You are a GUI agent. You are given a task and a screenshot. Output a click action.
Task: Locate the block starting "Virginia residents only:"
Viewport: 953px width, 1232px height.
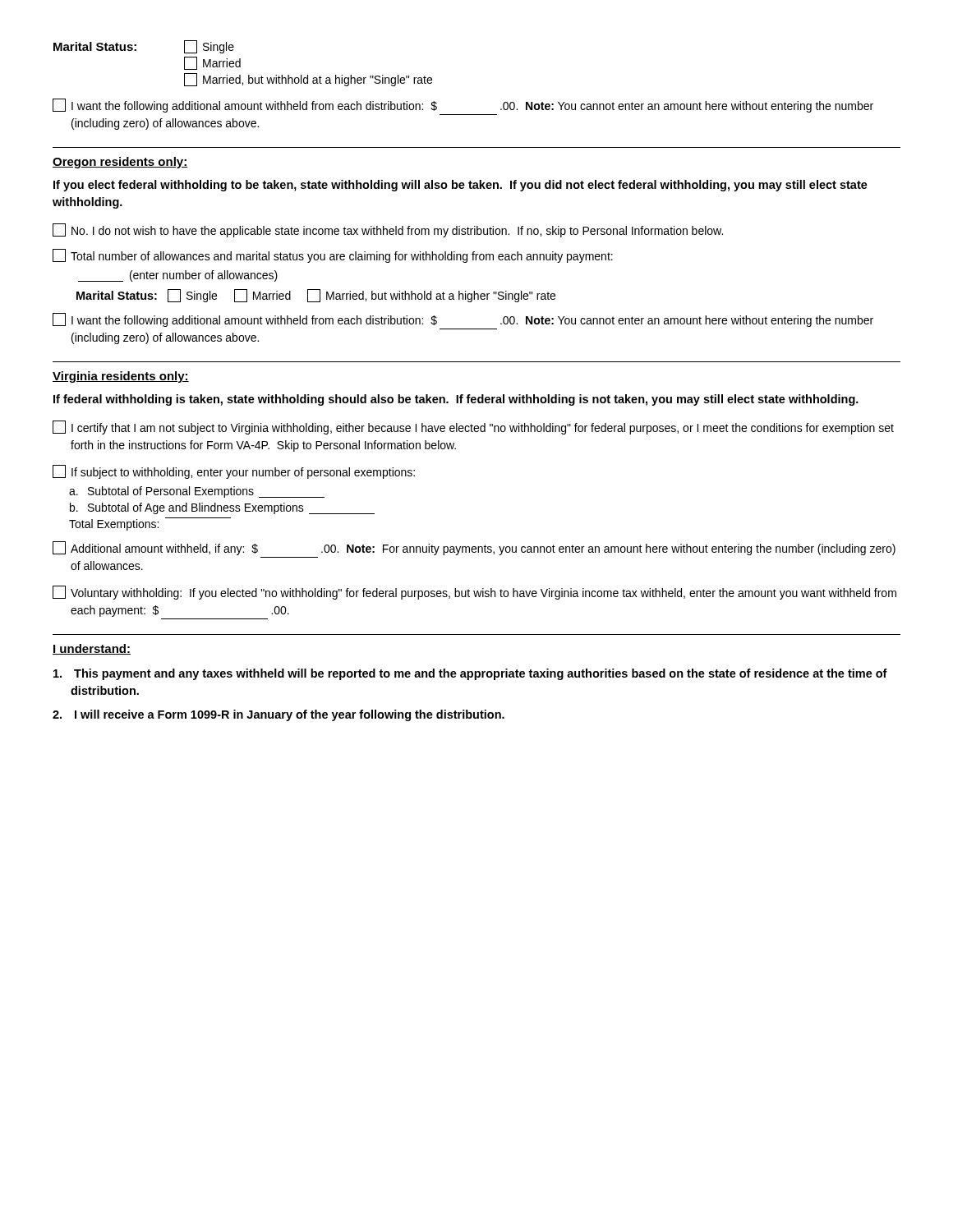[x=121, y=376]
